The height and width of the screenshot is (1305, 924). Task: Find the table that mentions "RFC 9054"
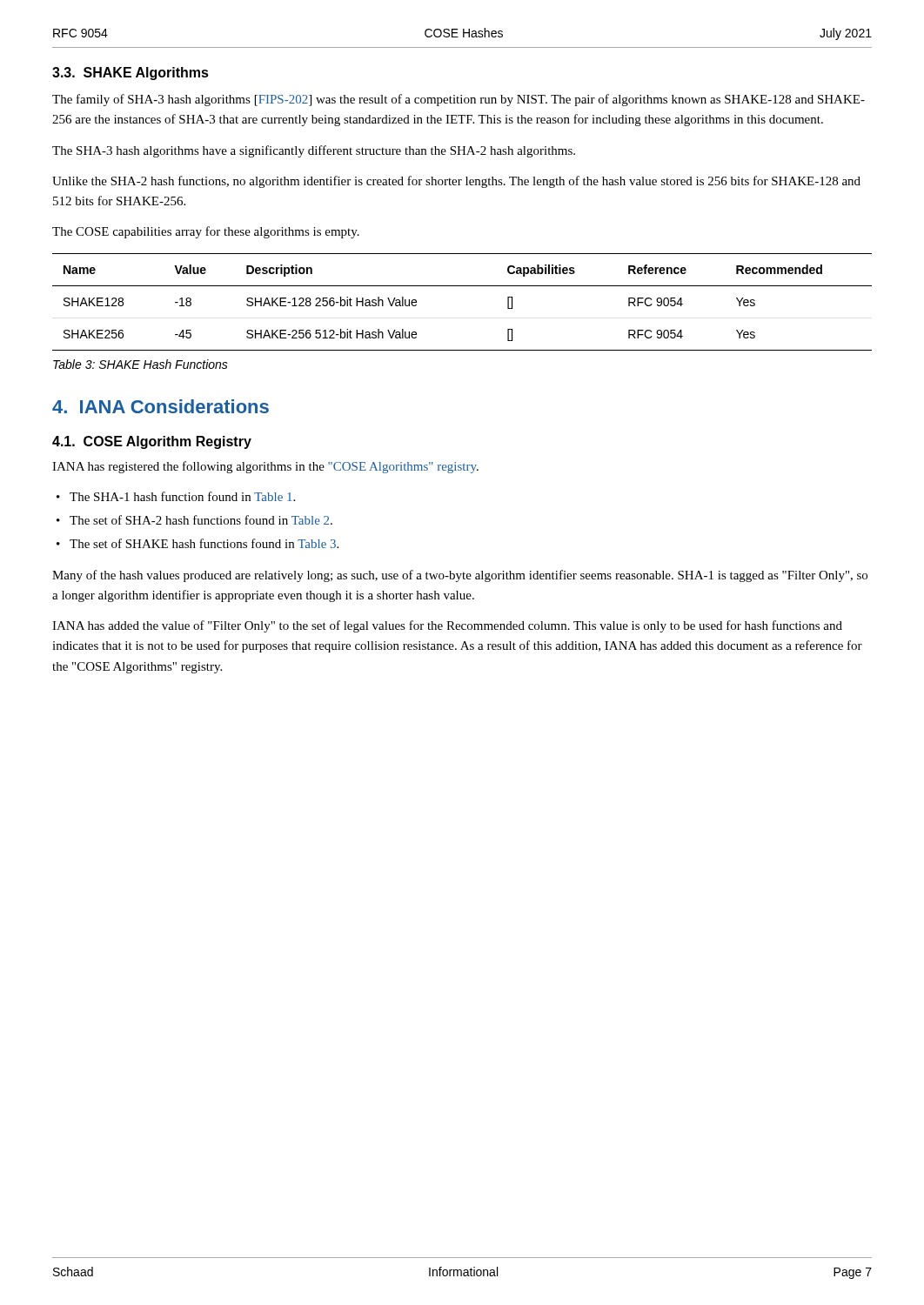(x=462, y=301)
